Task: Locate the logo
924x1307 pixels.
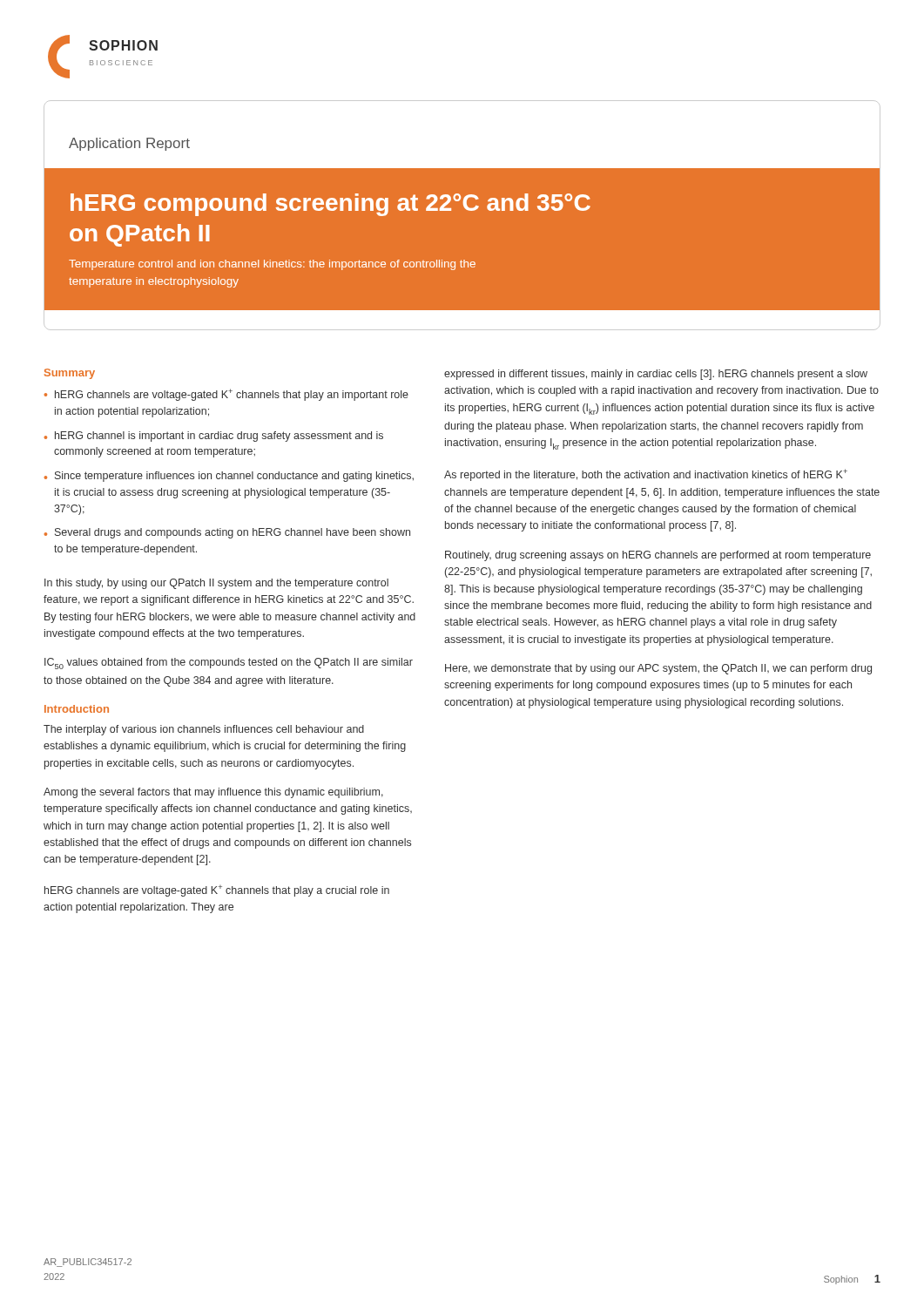Action: (131, 56)
